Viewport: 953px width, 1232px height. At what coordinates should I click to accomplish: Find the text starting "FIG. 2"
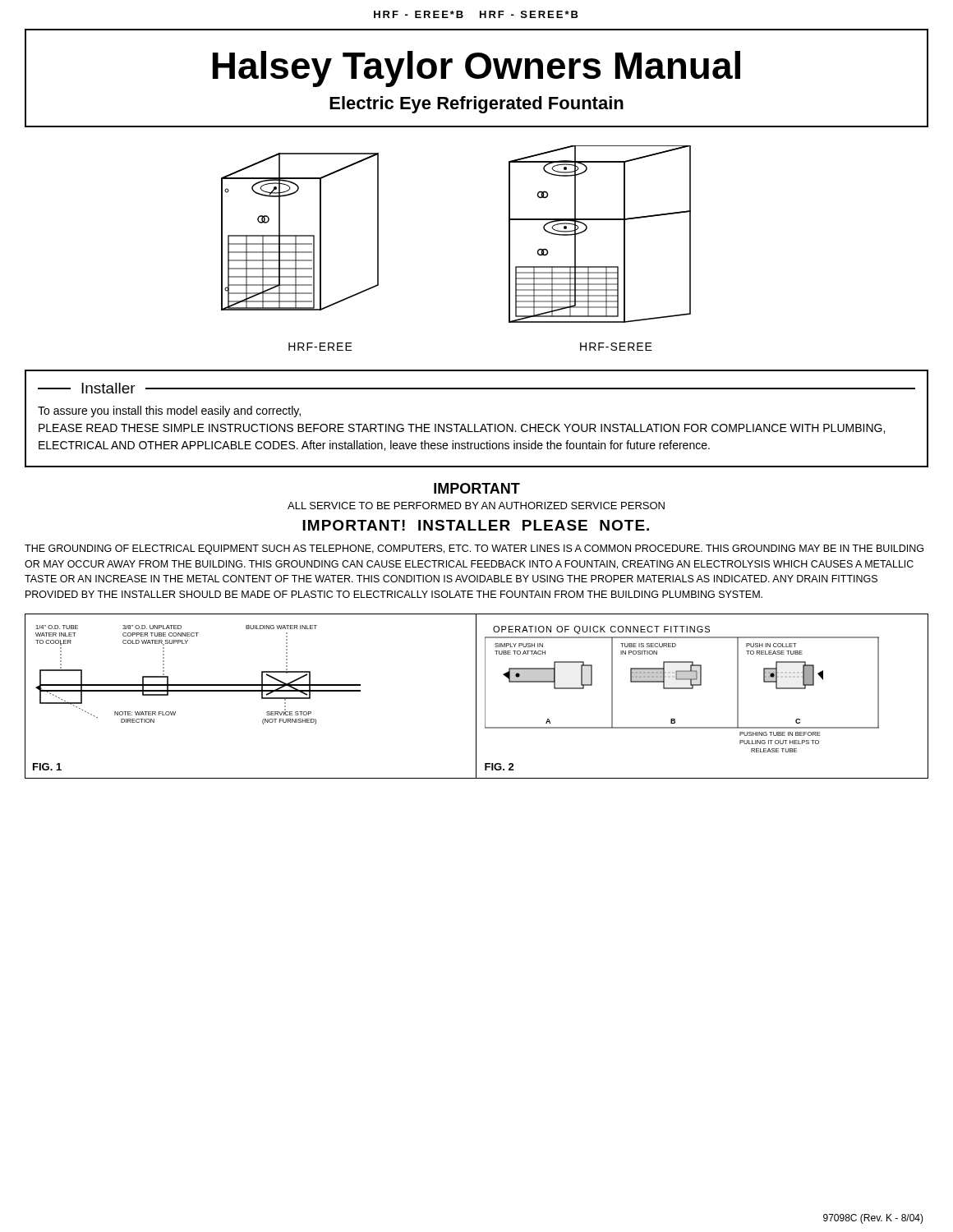pyautogui.click(x=499, y=767)
